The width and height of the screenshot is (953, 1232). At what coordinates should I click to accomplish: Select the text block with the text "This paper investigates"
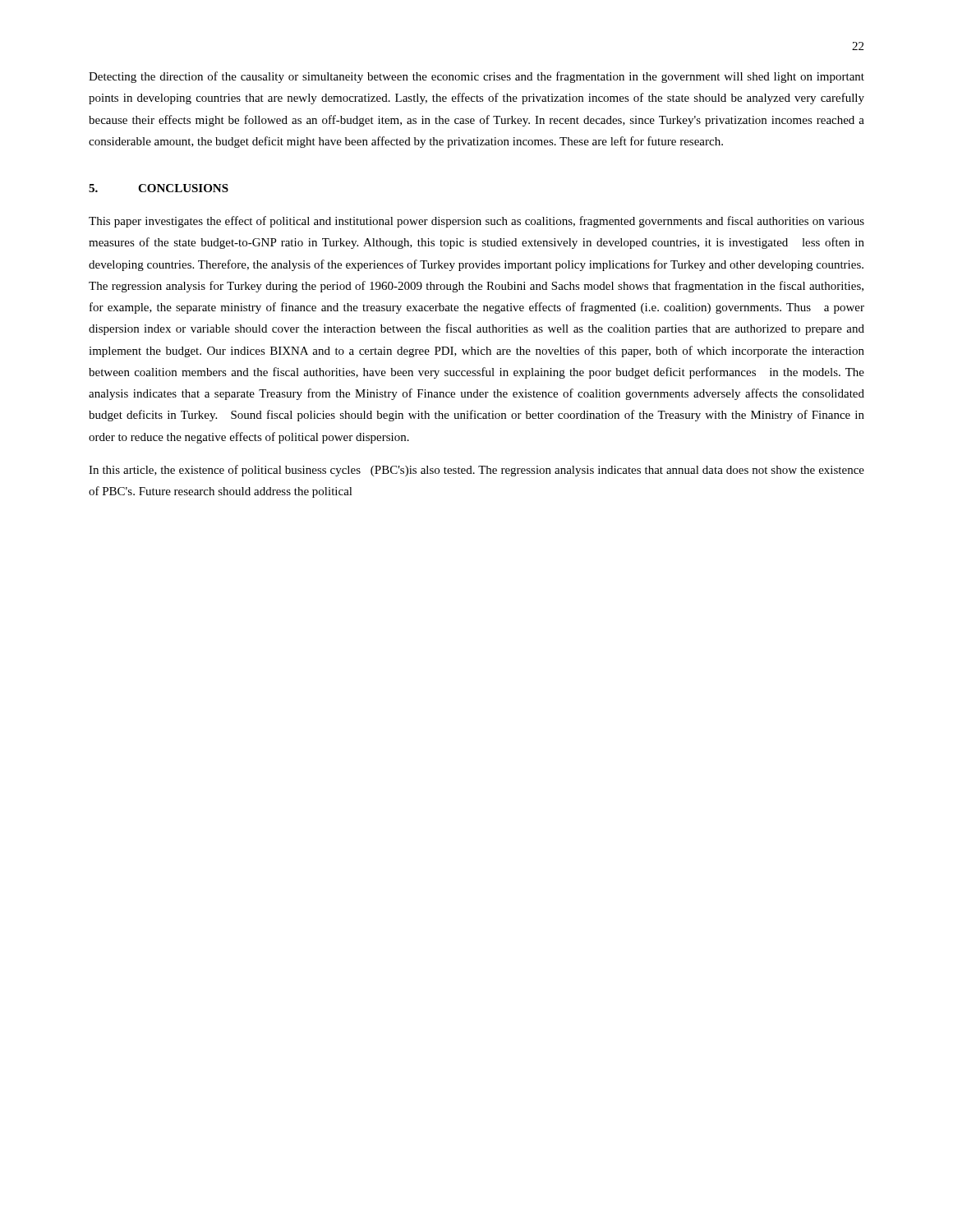click(x=476, y=329)
